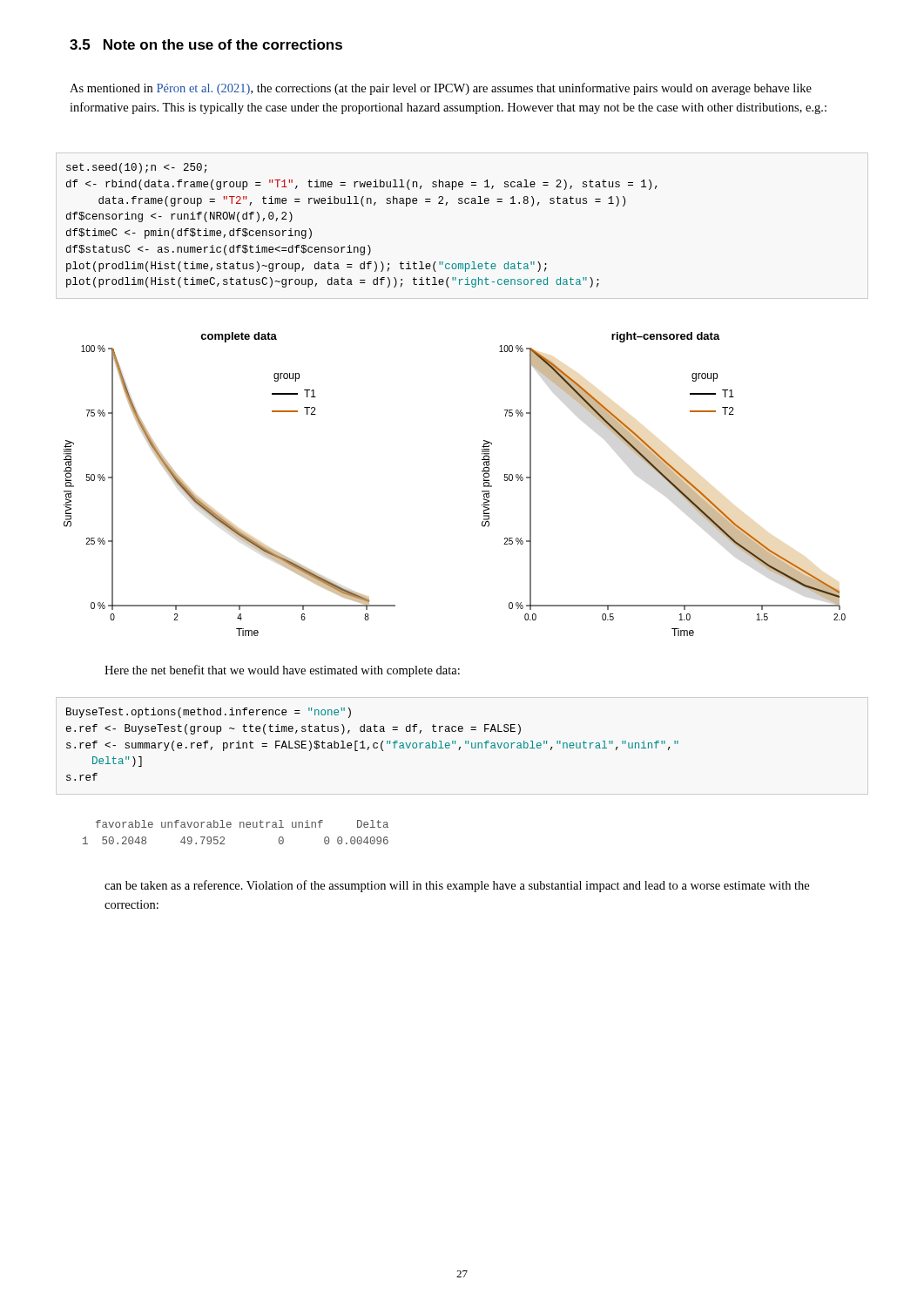This screenshot has height=1307, width=924.
Task: Locate the block of text that opens with "Here the net benefit that"
Action: (282, 670)
